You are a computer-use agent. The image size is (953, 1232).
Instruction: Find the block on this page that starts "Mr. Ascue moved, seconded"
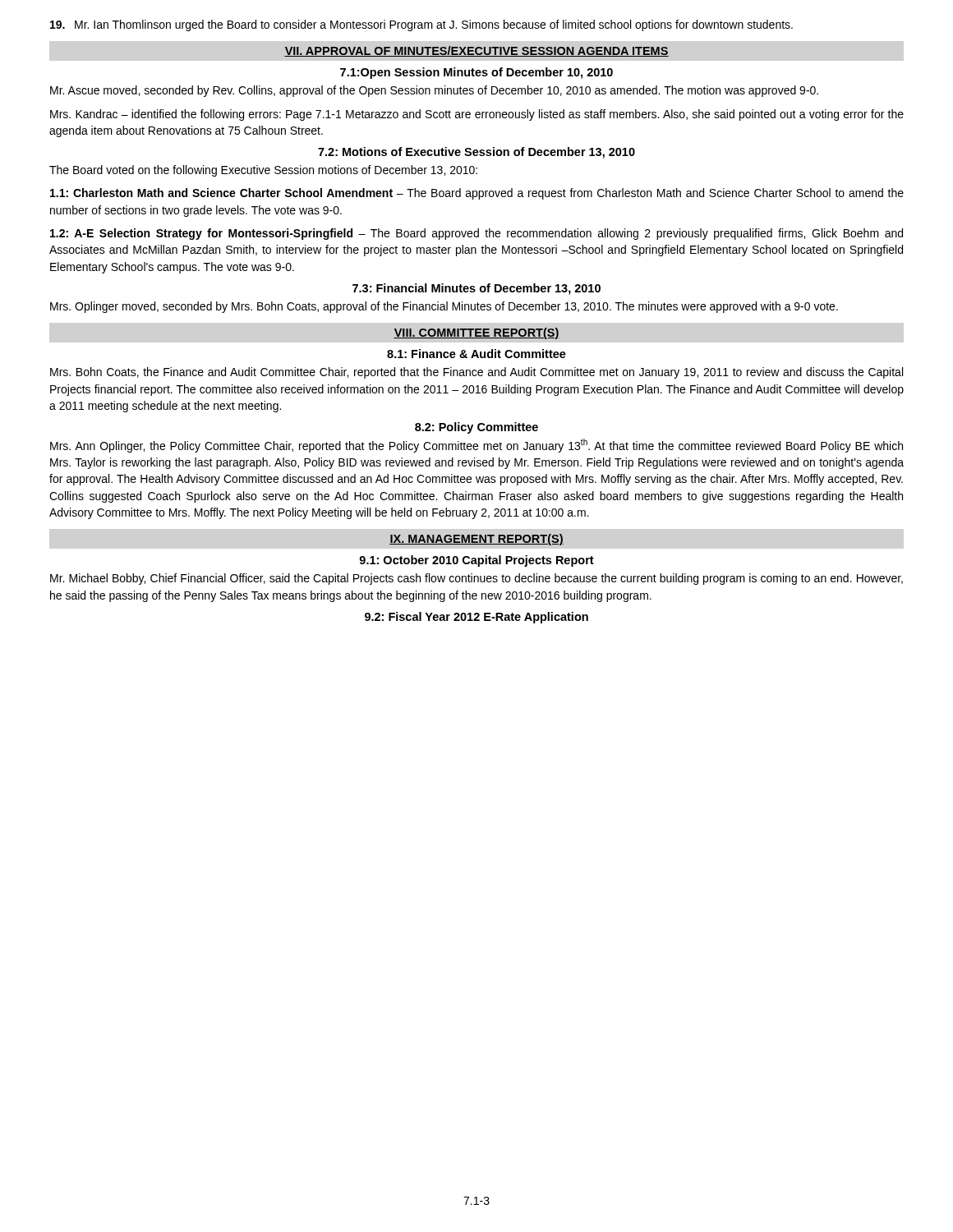pos(434,91)
